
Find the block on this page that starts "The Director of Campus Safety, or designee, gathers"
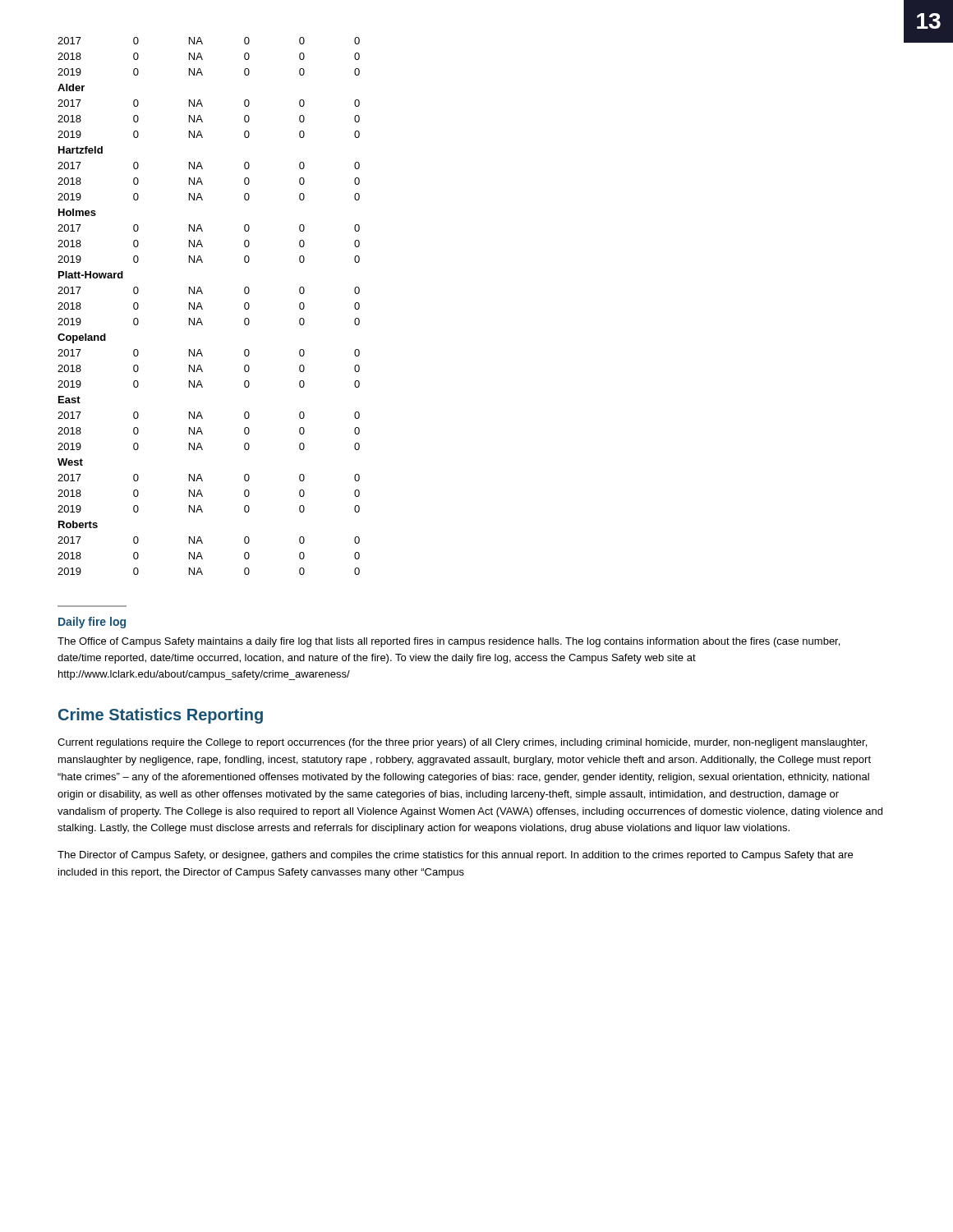coord(455,863)
